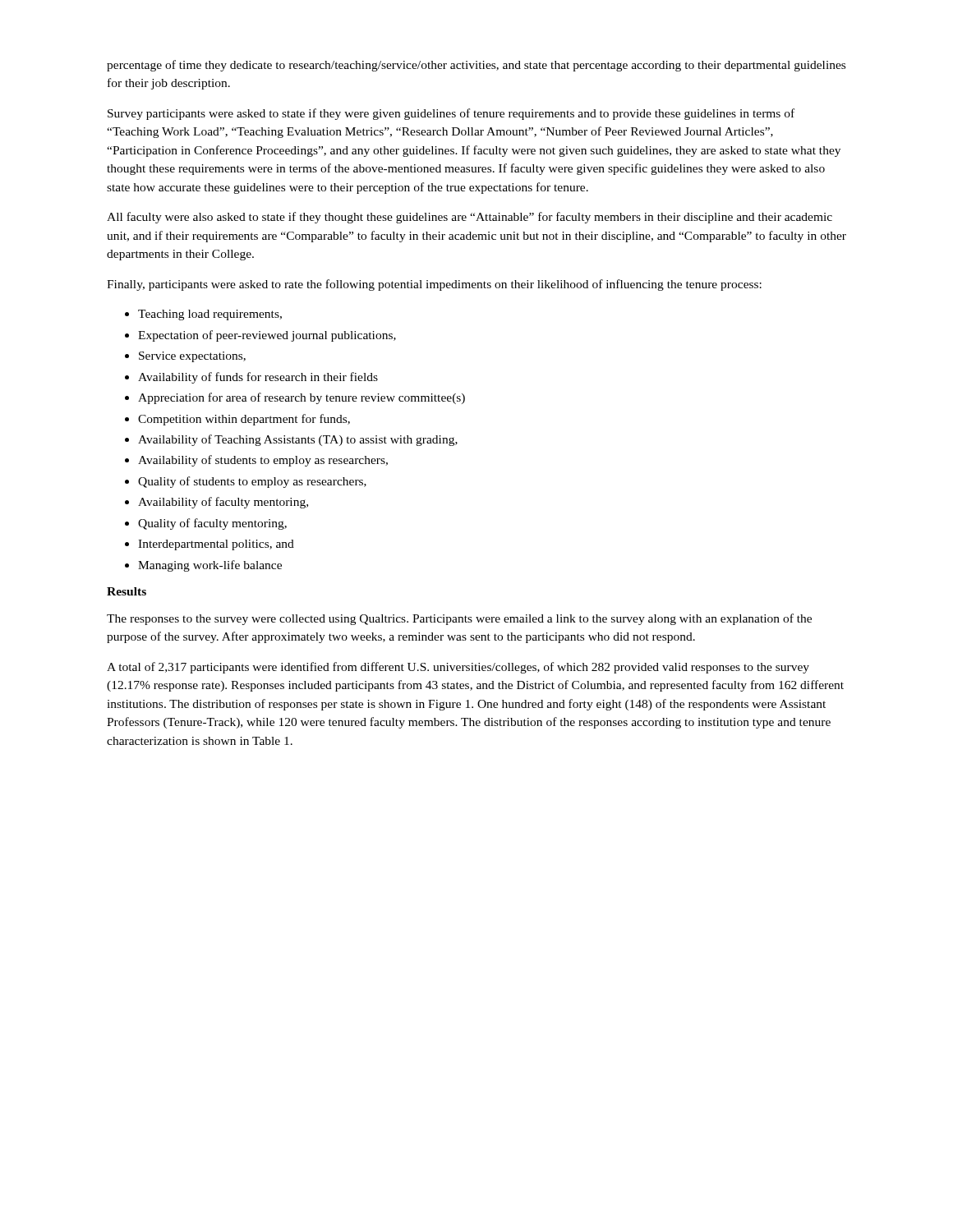Locate the block of text that opens with "Competition within department for"

244,418
